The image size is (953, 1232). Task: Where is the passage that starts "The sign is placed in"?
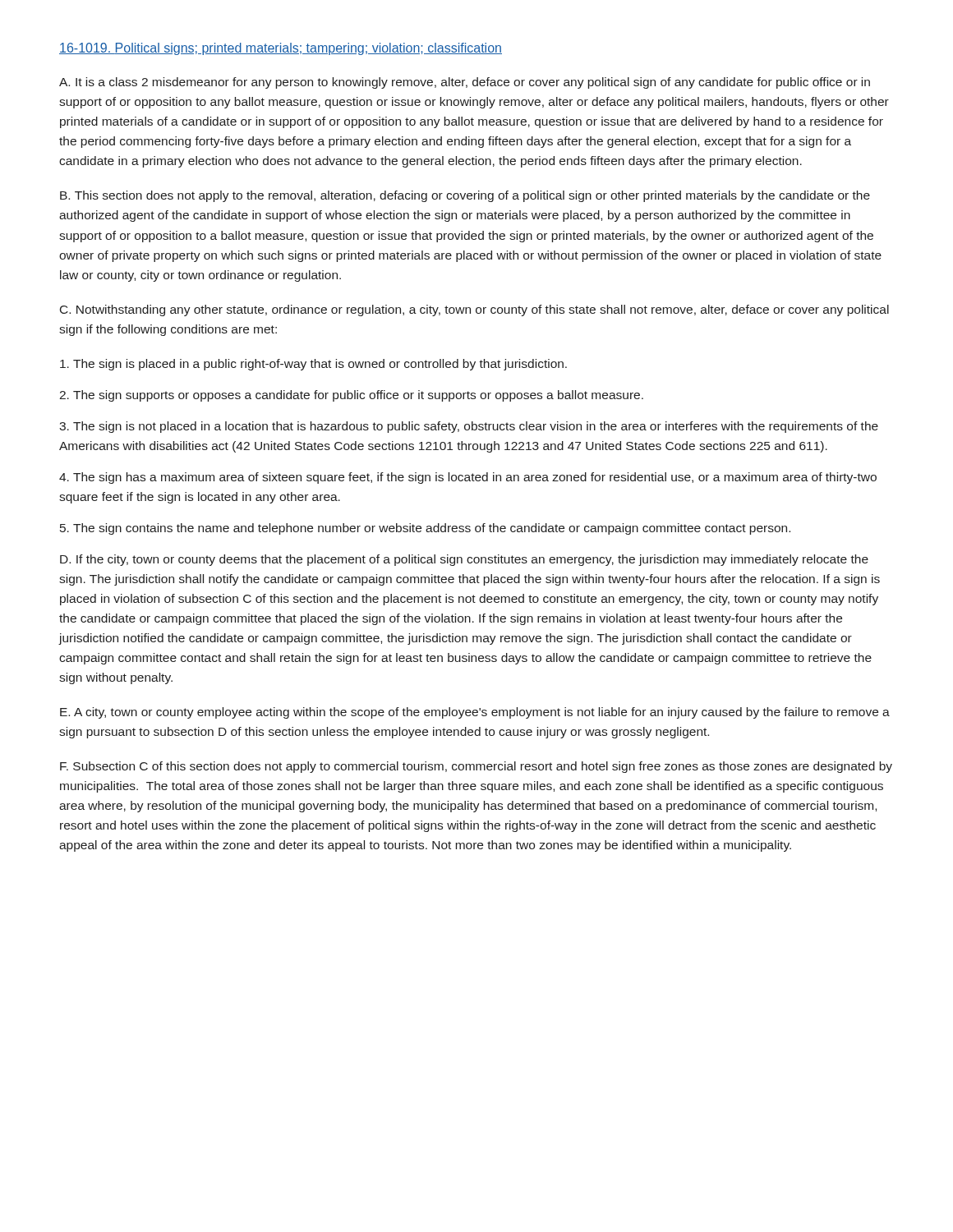pyautogui.click(x=314, y=363)
